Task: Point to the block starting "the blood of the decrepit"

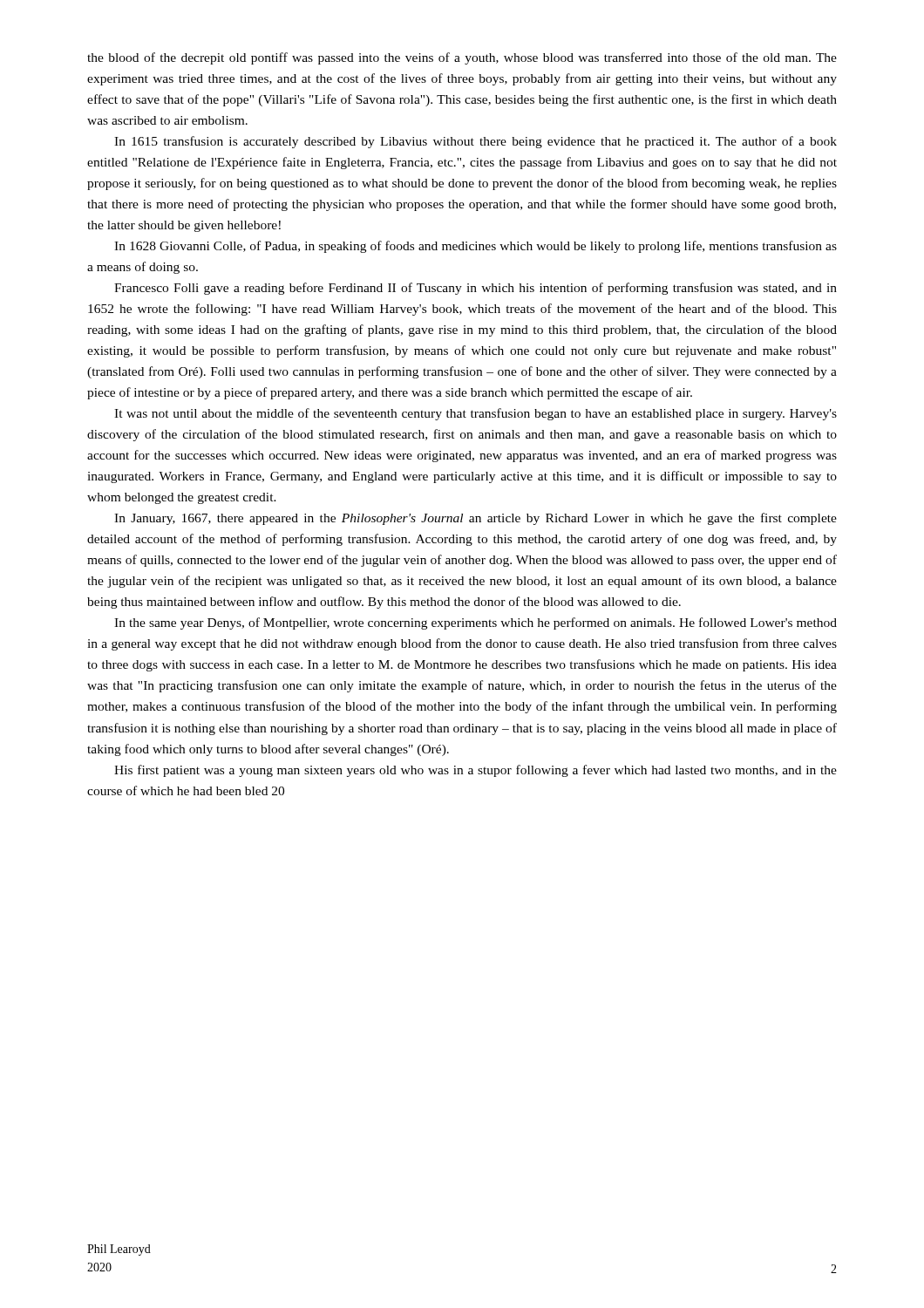Action: [462, 424]
